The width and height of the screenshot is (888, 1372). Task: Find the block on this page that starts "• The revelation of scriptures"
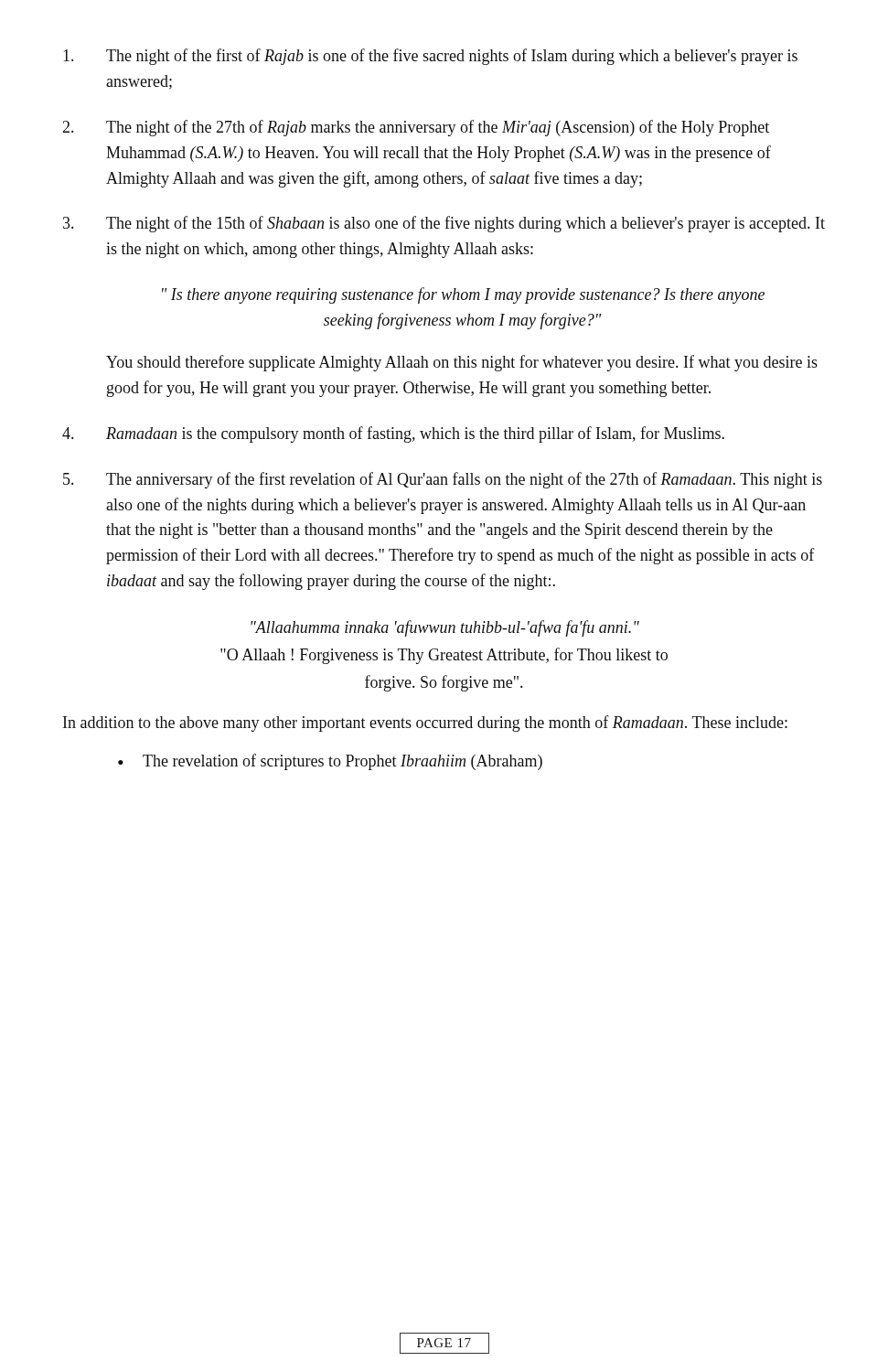[x=330, y=764]
